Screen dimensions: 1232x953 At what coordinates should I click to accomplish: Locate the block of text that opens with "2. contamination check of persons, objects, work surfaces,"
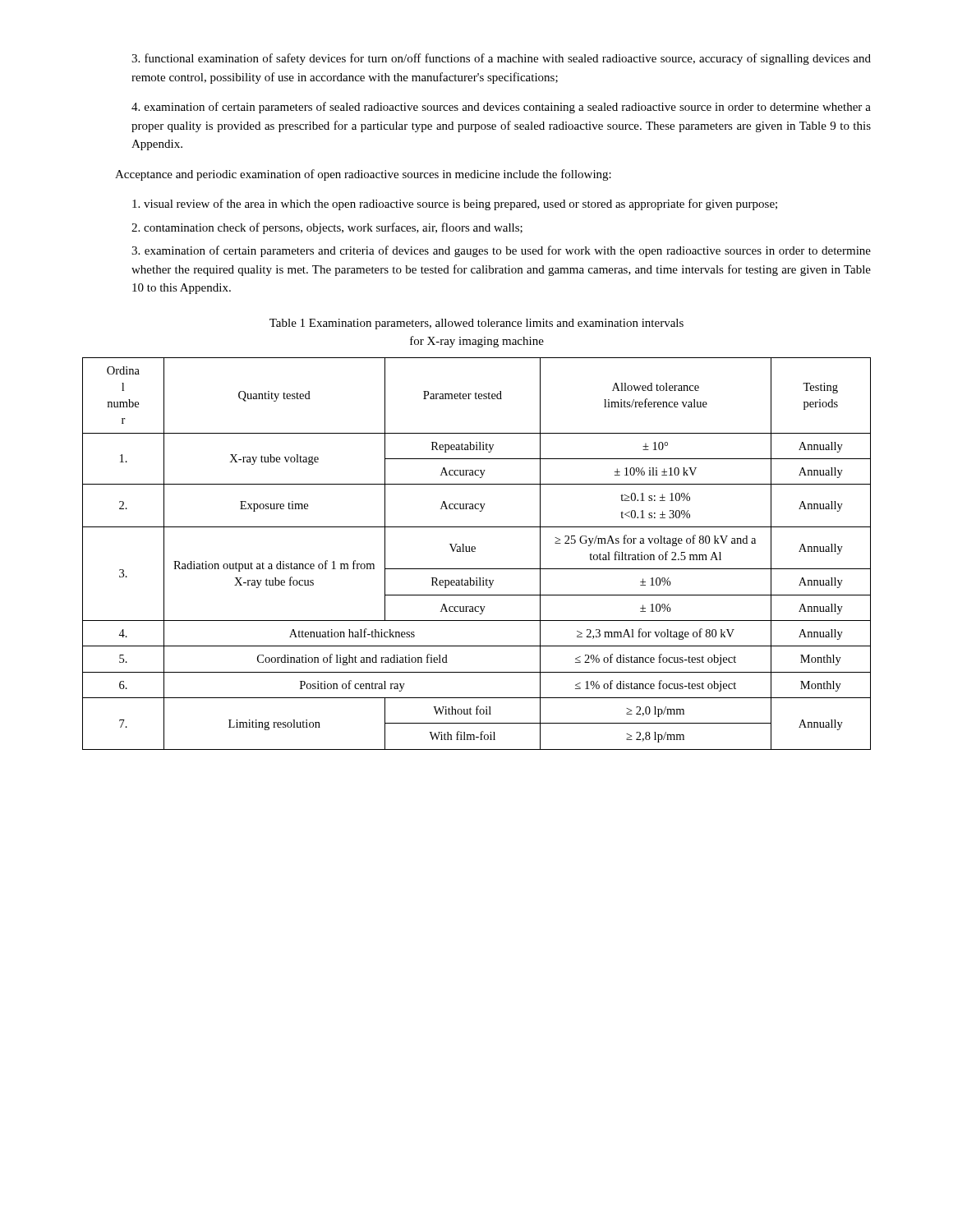tap(327, 227)
